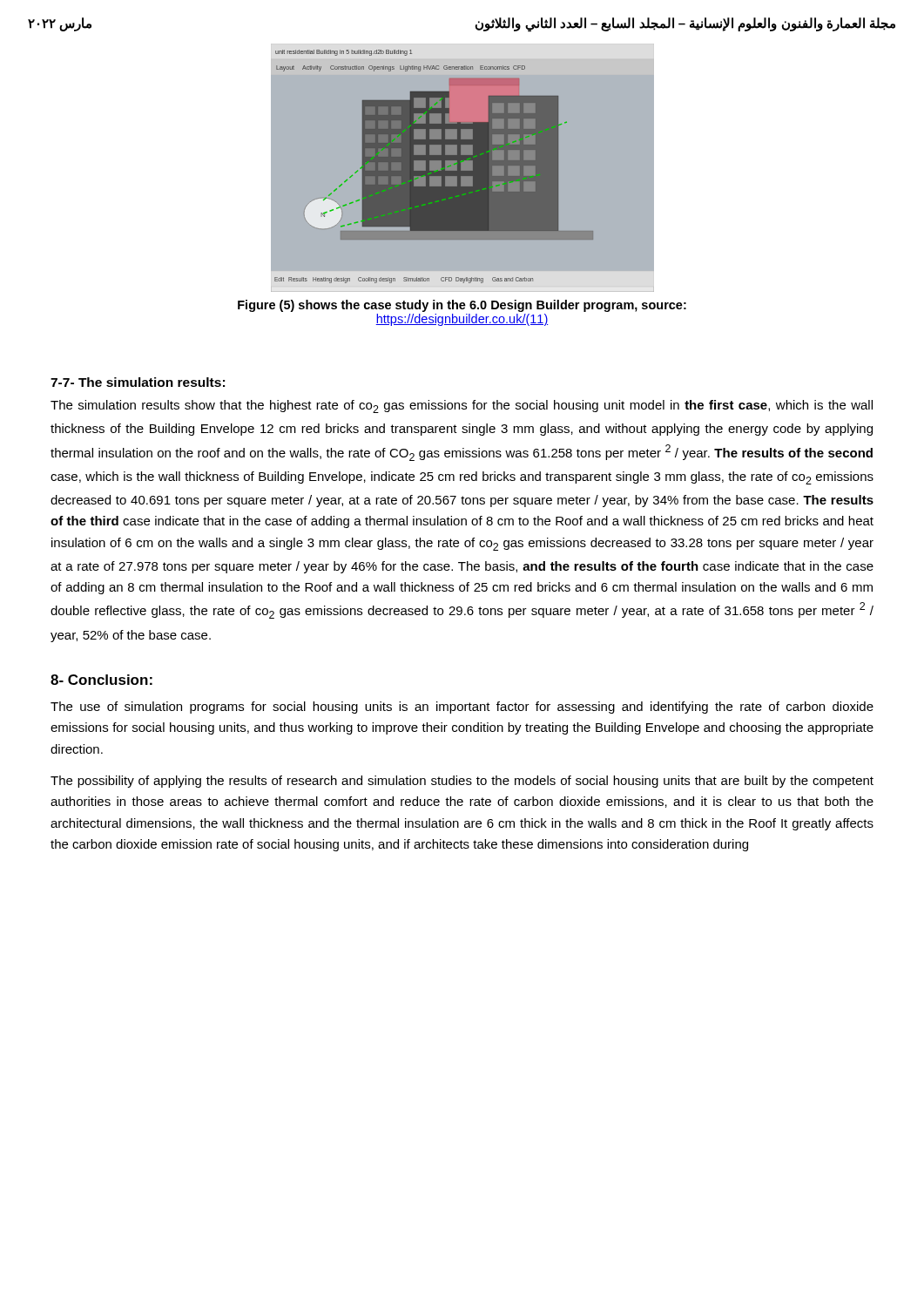This screenshot has height=1307, width=924.
Task: Select a screenshot
Action: click(x=462, y=169)
